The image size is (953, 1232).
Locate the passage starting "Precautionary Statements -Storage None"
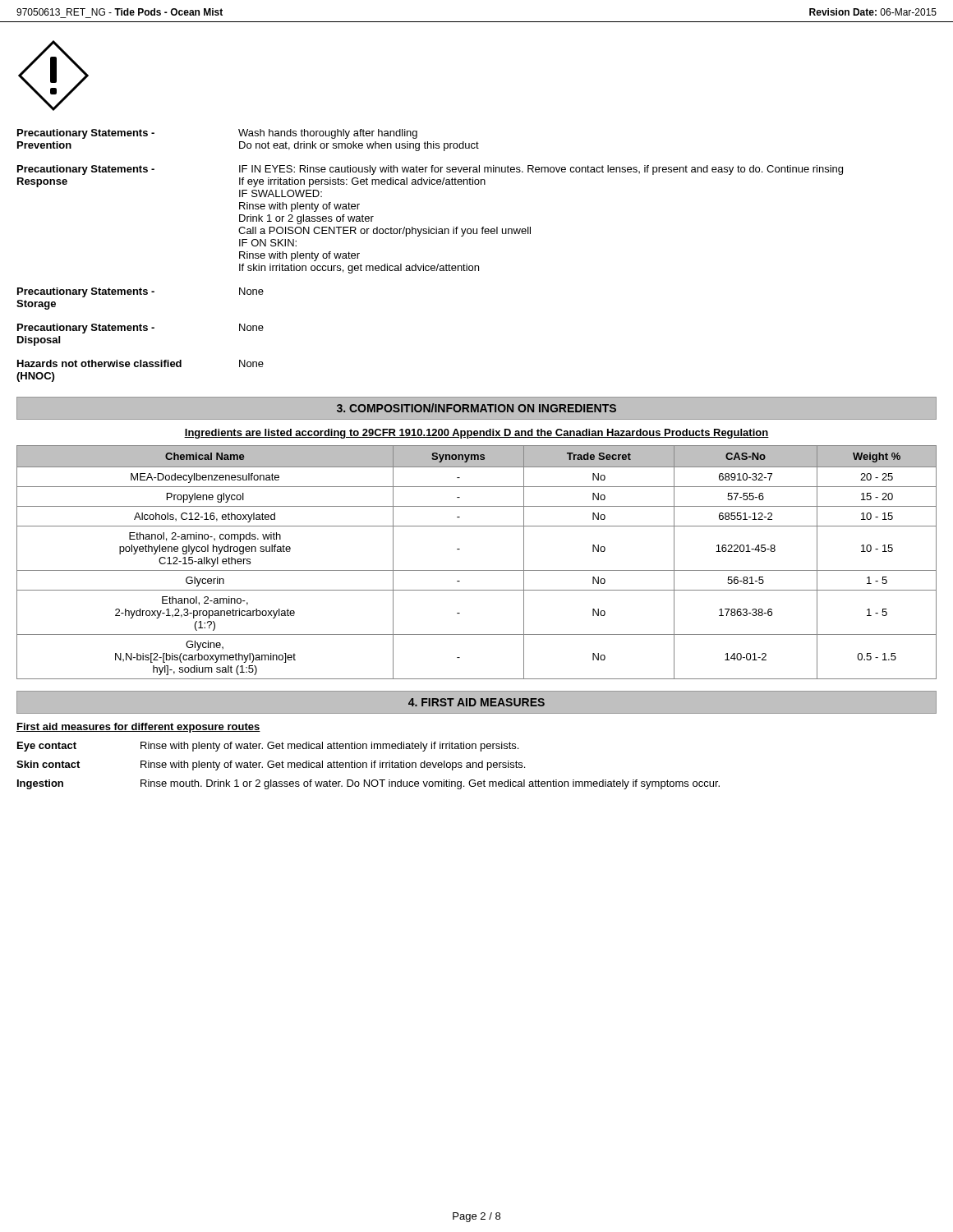point(140,292)
